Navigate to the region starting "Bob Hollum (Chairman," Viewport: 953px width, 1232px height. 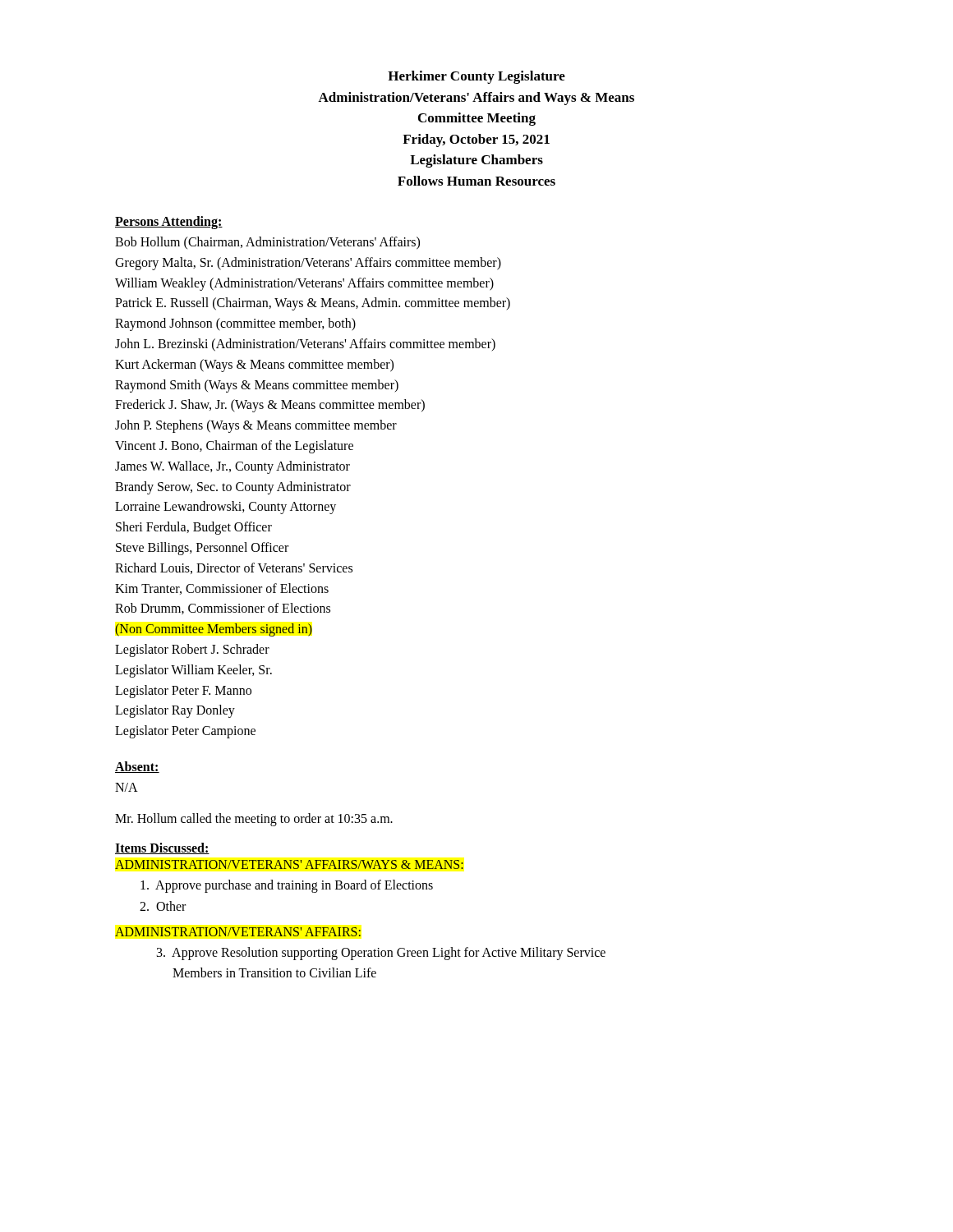[x=267, y=243]
